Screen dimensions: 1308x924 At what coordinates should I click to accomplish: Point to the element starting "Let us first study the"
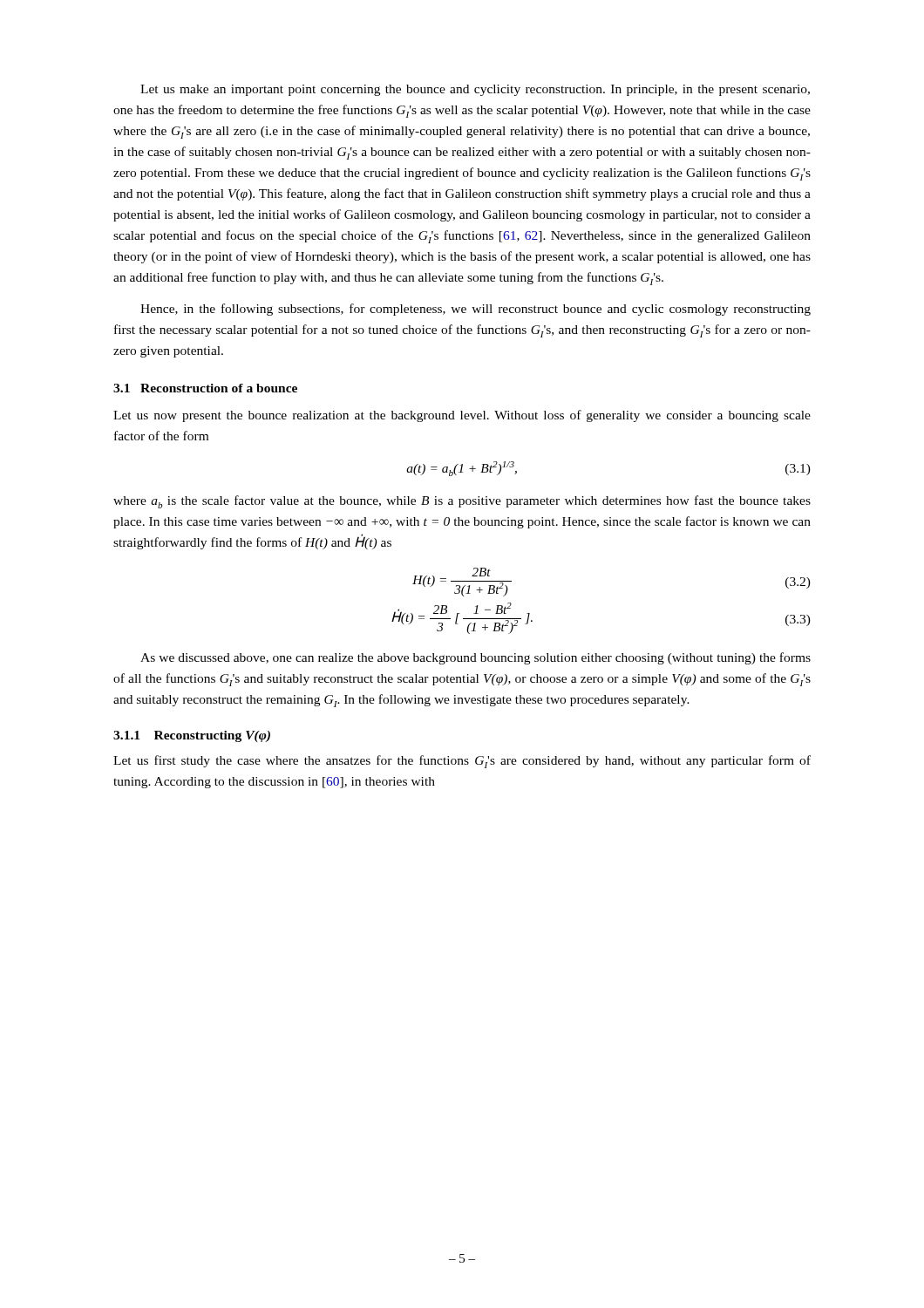[x=462, y=771]
